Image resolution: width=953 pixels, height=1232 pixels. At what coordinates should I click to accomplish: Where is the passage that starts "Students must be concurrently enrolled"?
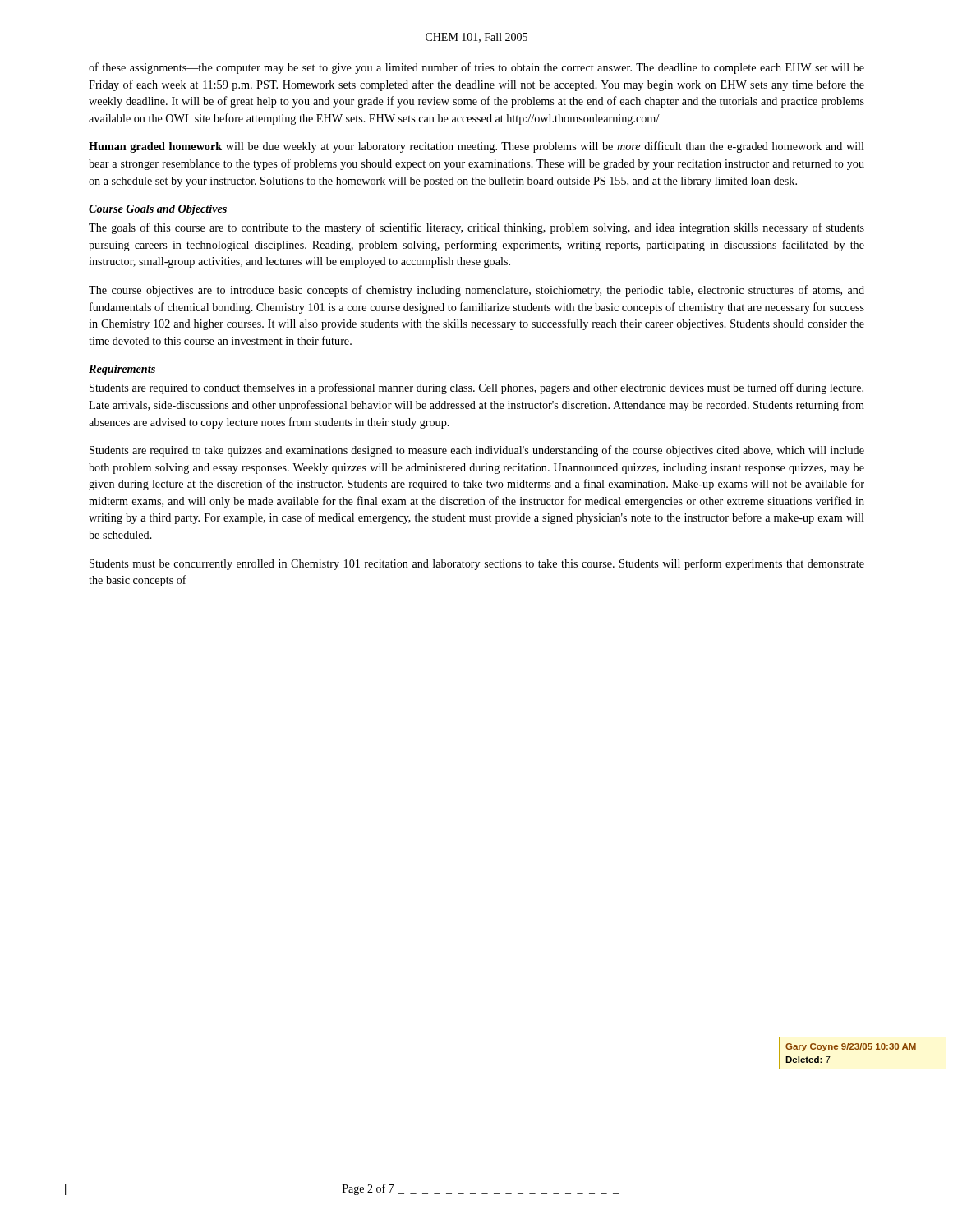(x=476, y=572)
